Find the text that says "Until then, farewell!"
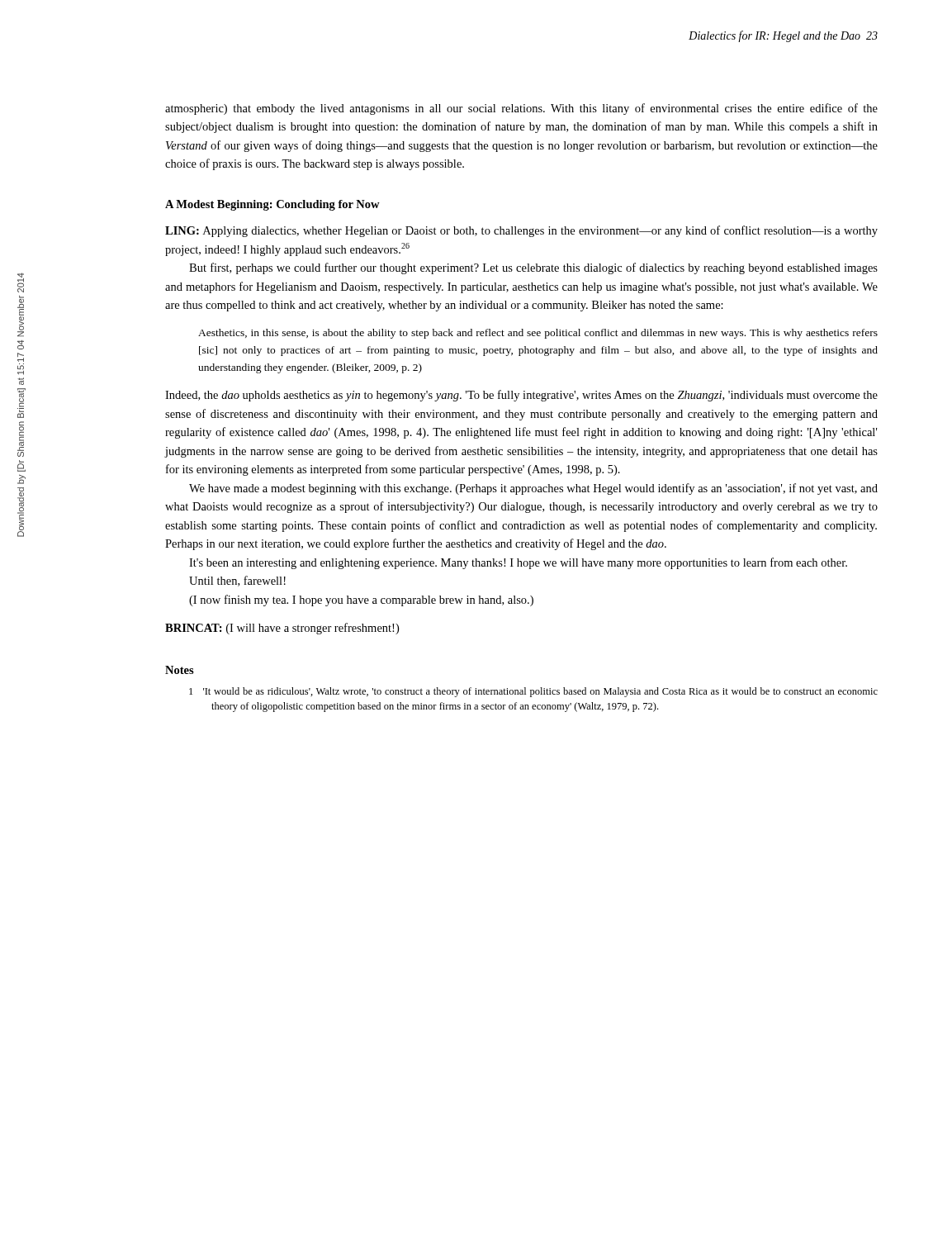952x1239 pixels. click(237, 581)
